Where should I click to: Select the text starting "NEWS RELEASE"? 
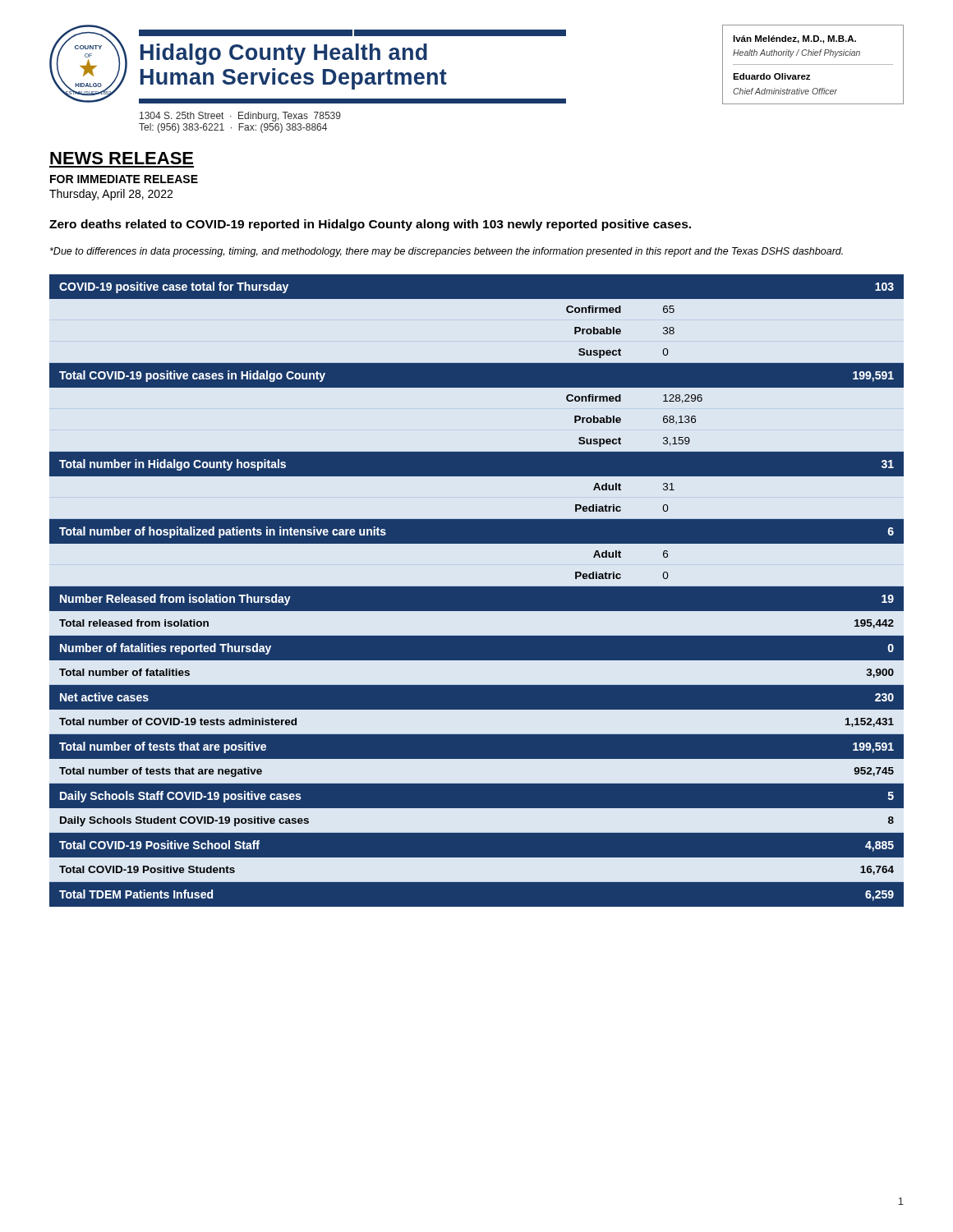[122, 158]
